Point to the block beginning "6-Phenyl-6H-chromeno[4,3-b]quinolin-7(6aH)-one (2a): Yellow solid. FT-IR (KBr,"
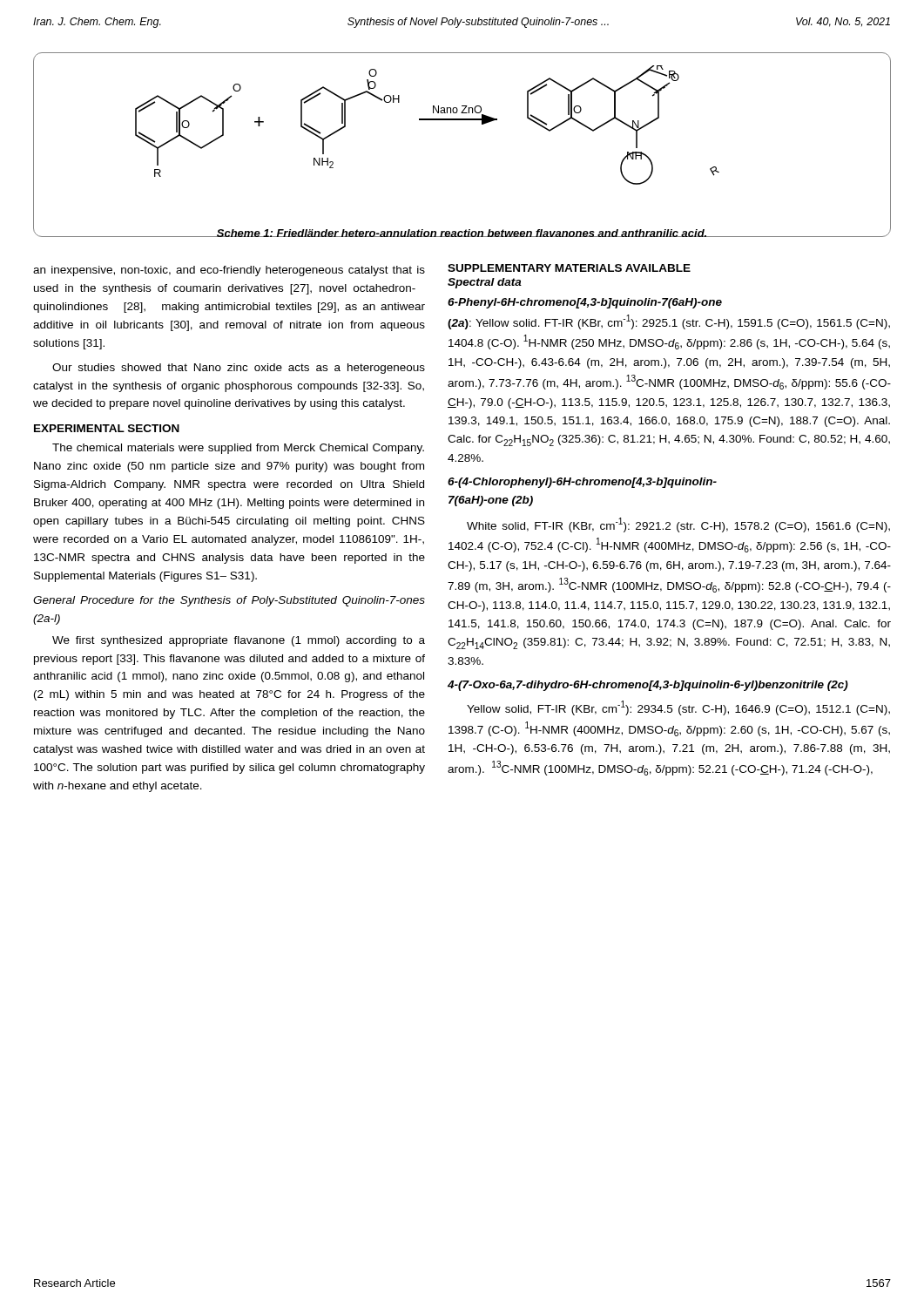Screen dimensions: 1307x924 669,381
